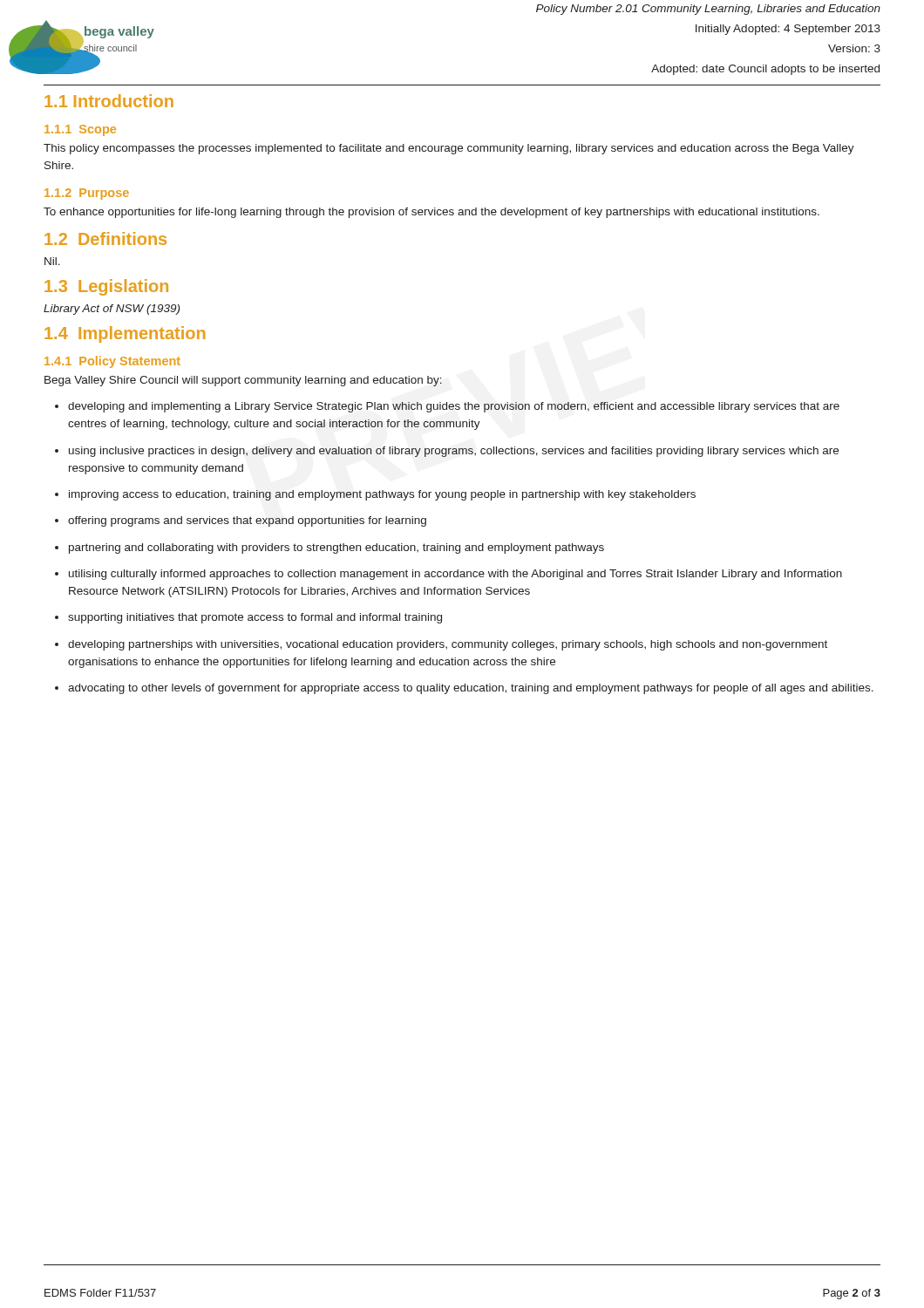Click the passage that begins "using inclusive practices in design, delivery"
The width and height of the screenshot is (924, 1308).
462,459
